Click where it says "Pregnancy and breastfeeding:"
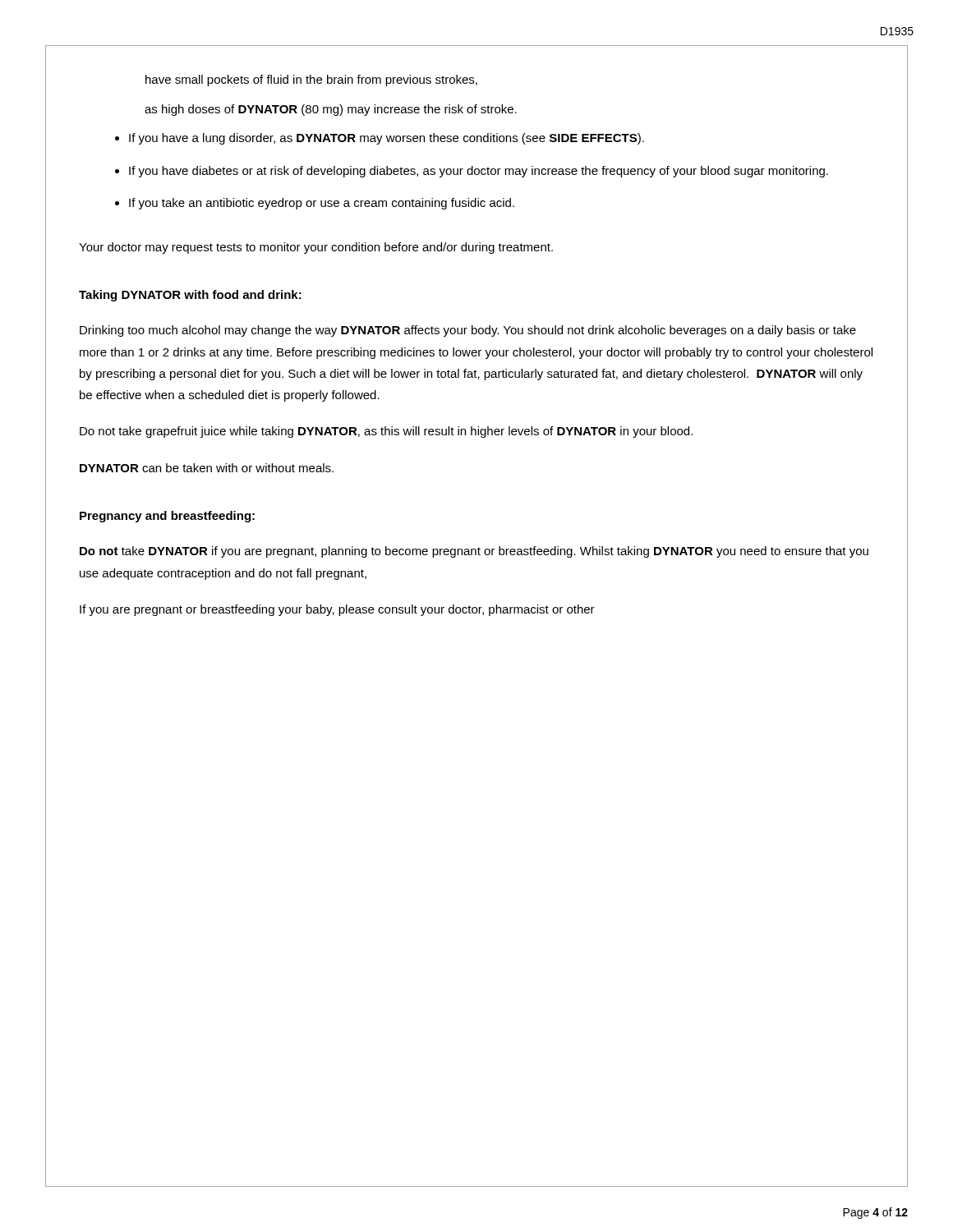The image size is (953, 1232). pyautogui.click(x=167, y=515)
